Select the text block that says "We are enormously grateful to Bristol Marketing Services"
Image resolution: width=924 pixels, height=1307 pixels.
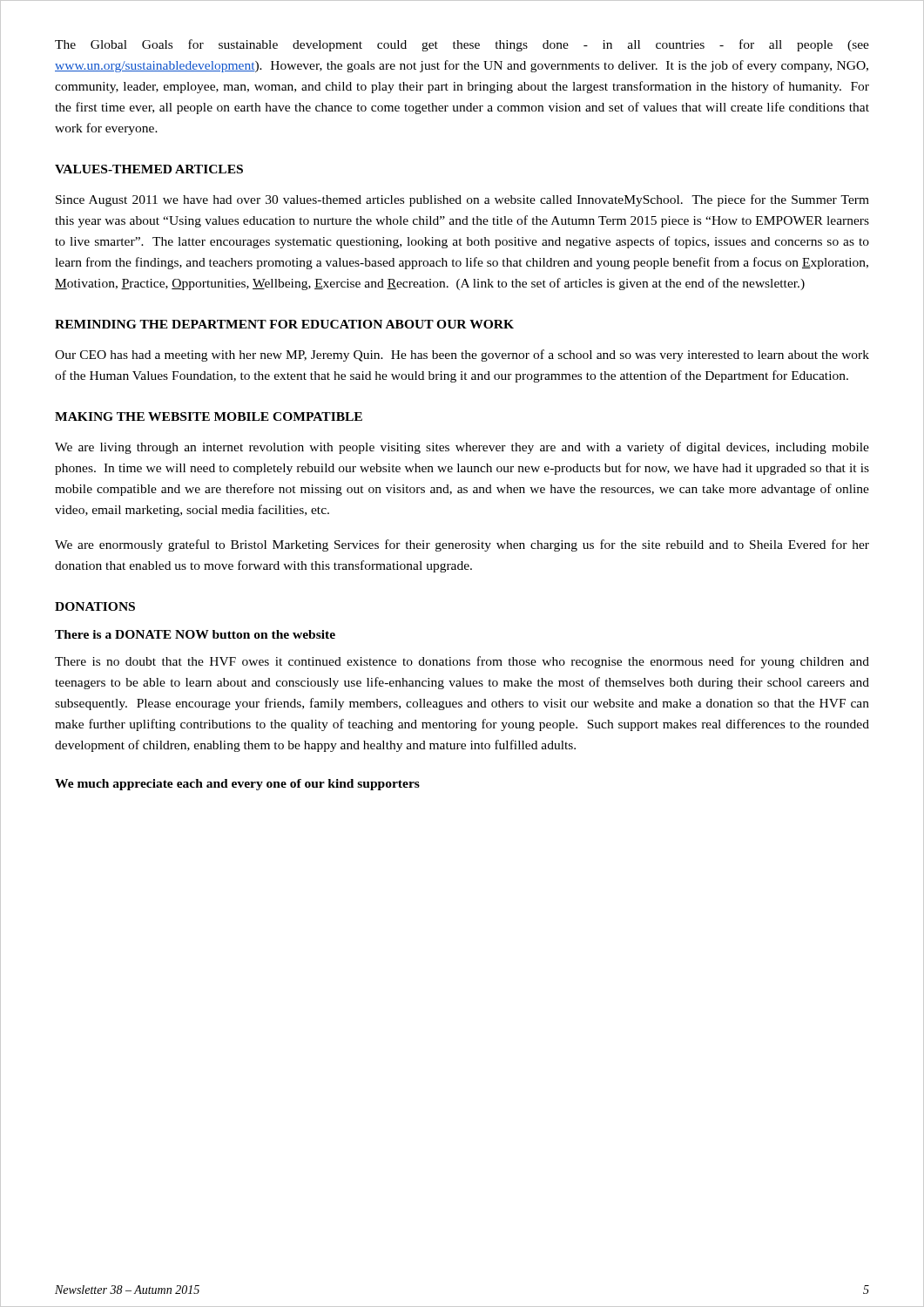462,555
